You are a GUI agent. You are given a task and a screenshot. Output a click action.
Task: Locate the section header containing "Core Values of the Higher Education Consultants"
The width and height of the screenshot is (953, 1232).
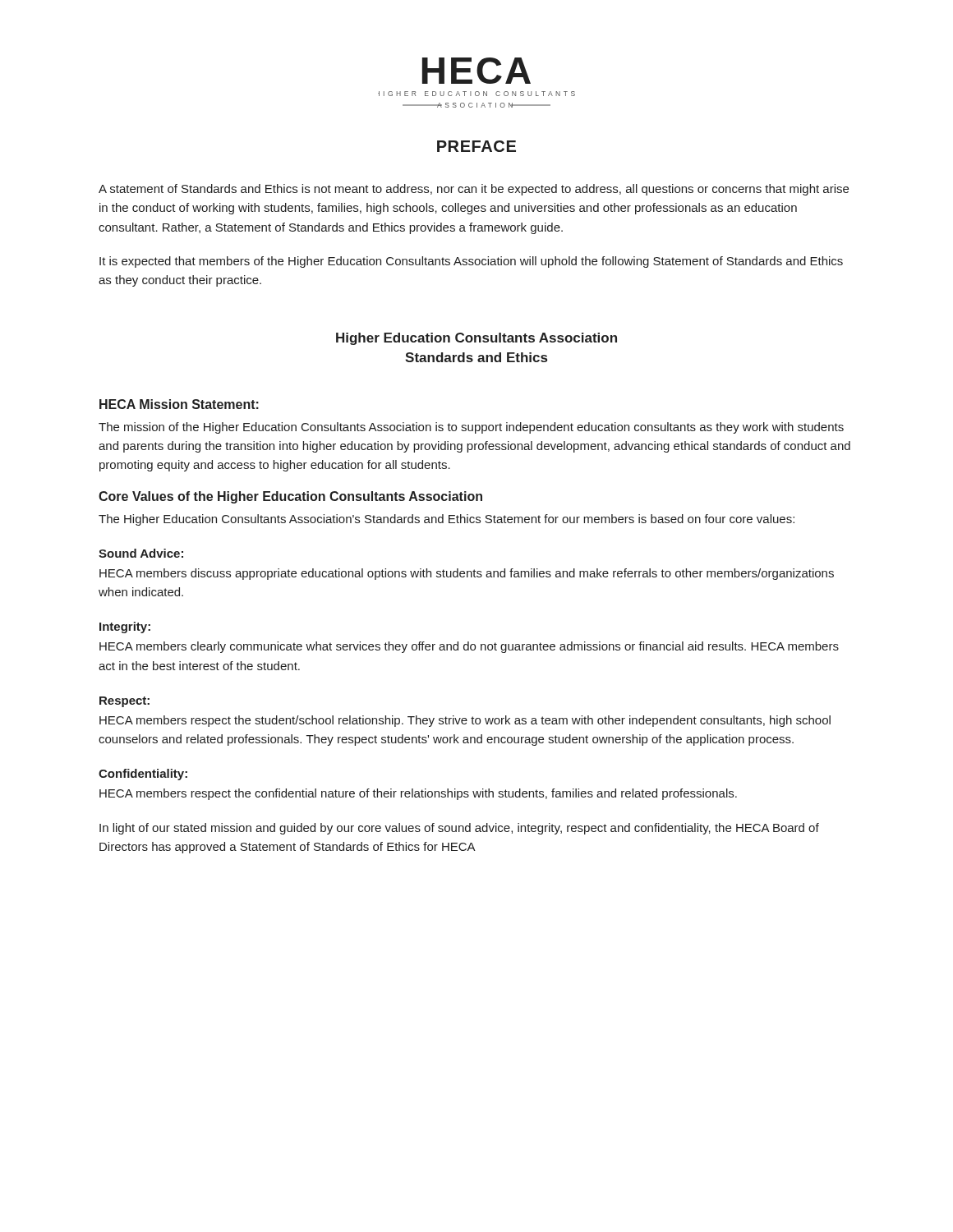[x=291, y=496]
